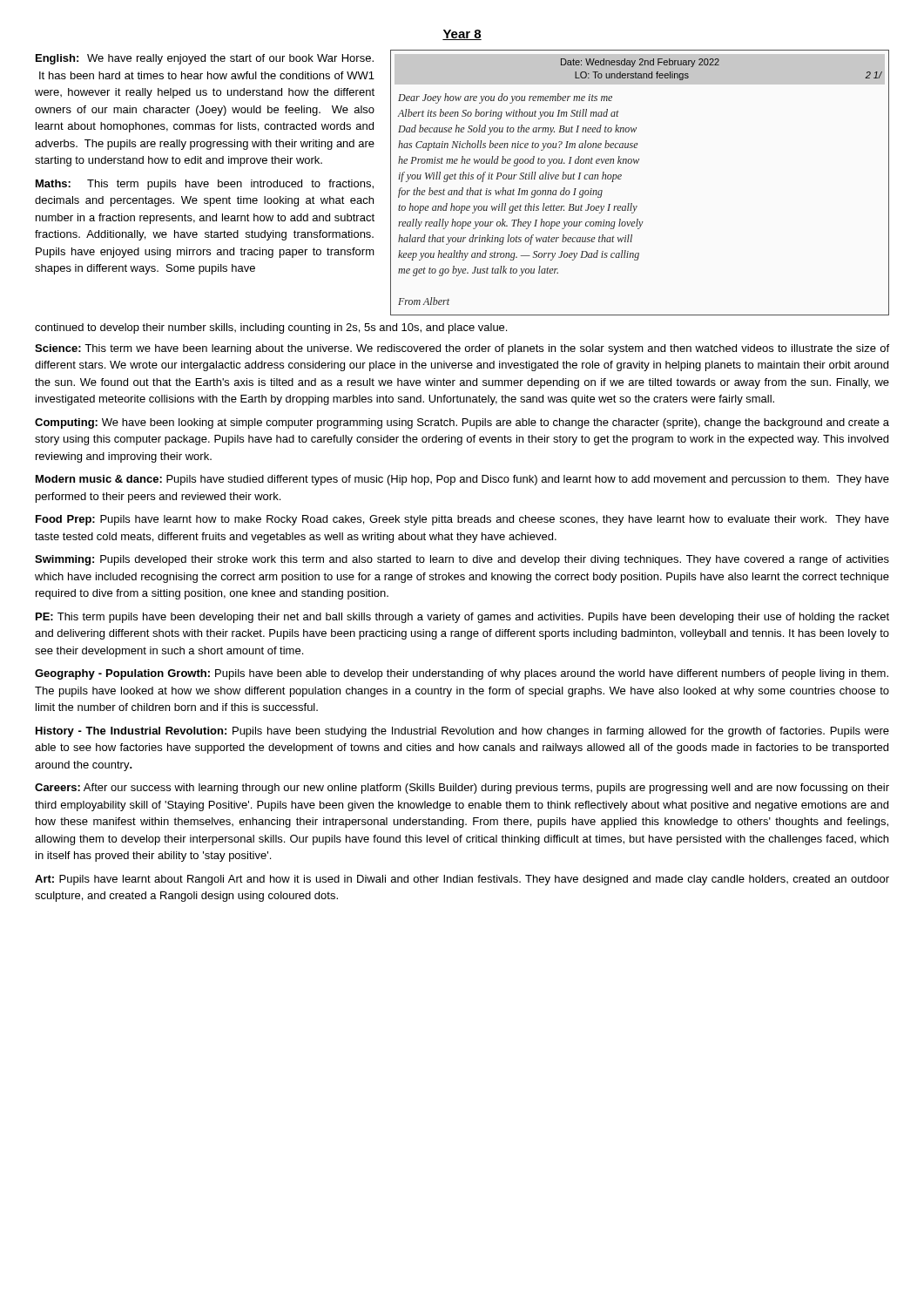Locate the photo

(640, 182)
